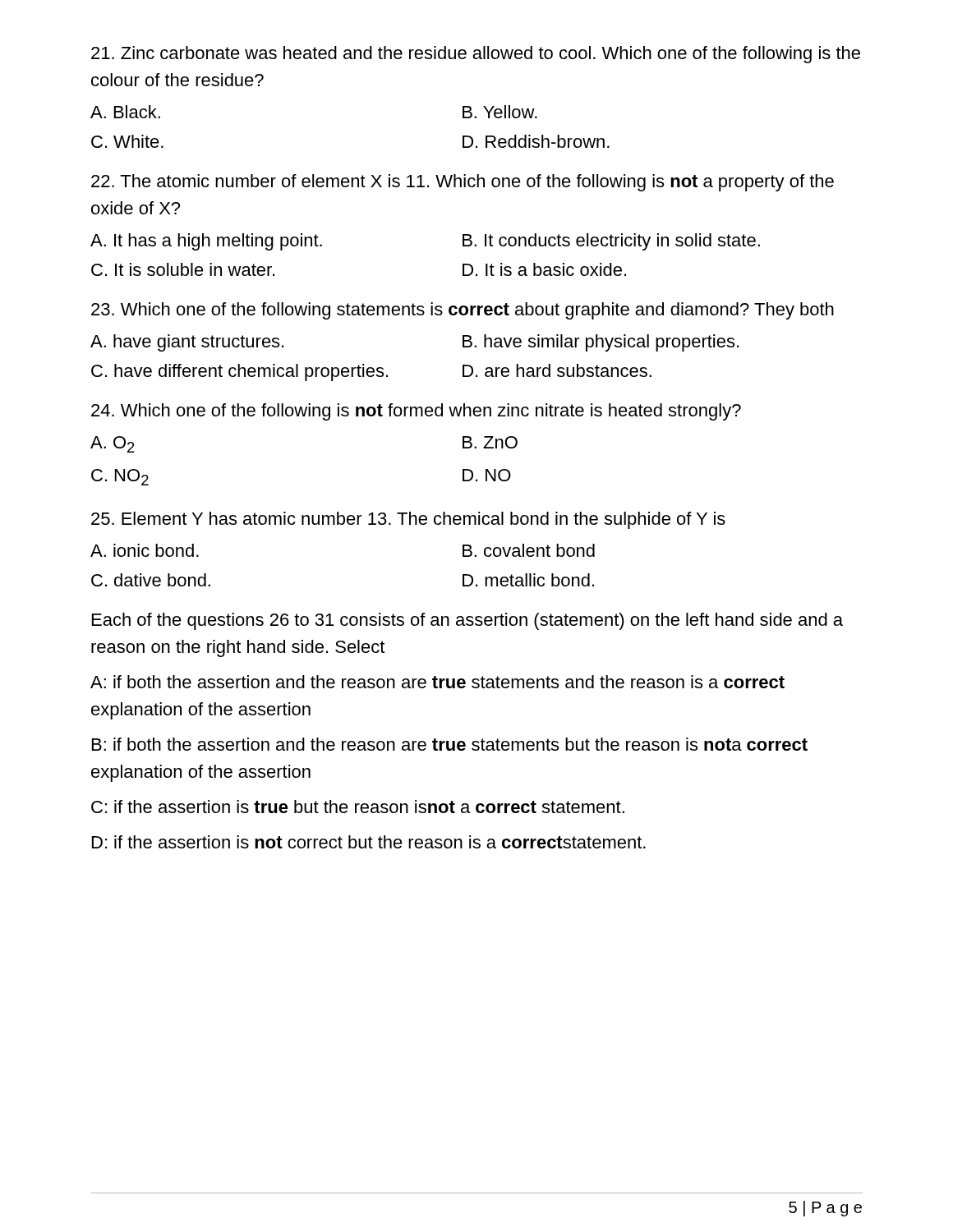The image size is (953, 1232).
Task: Point to the text block starting "A. ionic bond."
Action: click(x=145, y=551)
